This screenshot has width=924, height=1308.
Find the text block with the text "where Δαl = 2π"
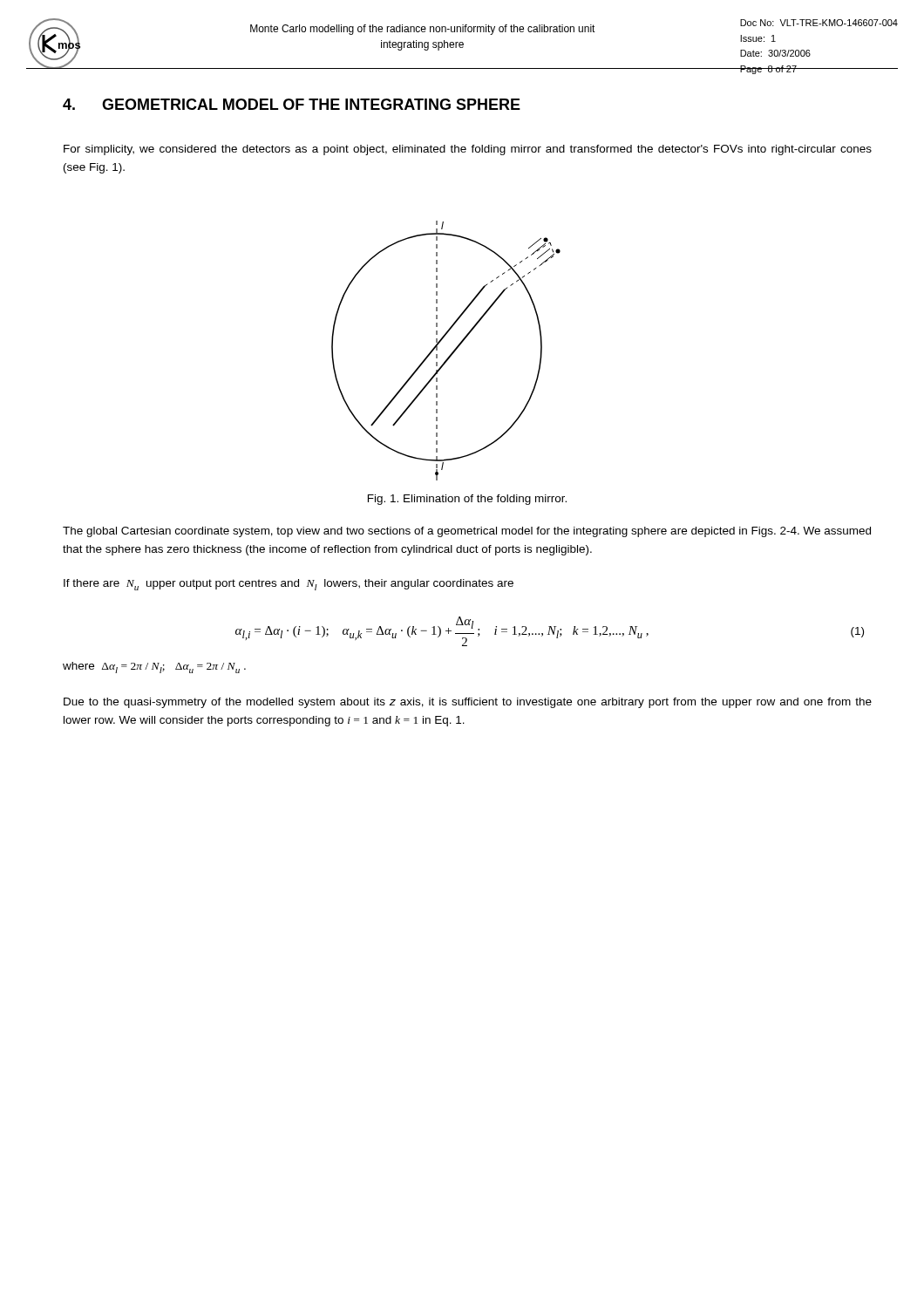click(x=155, y=667)
